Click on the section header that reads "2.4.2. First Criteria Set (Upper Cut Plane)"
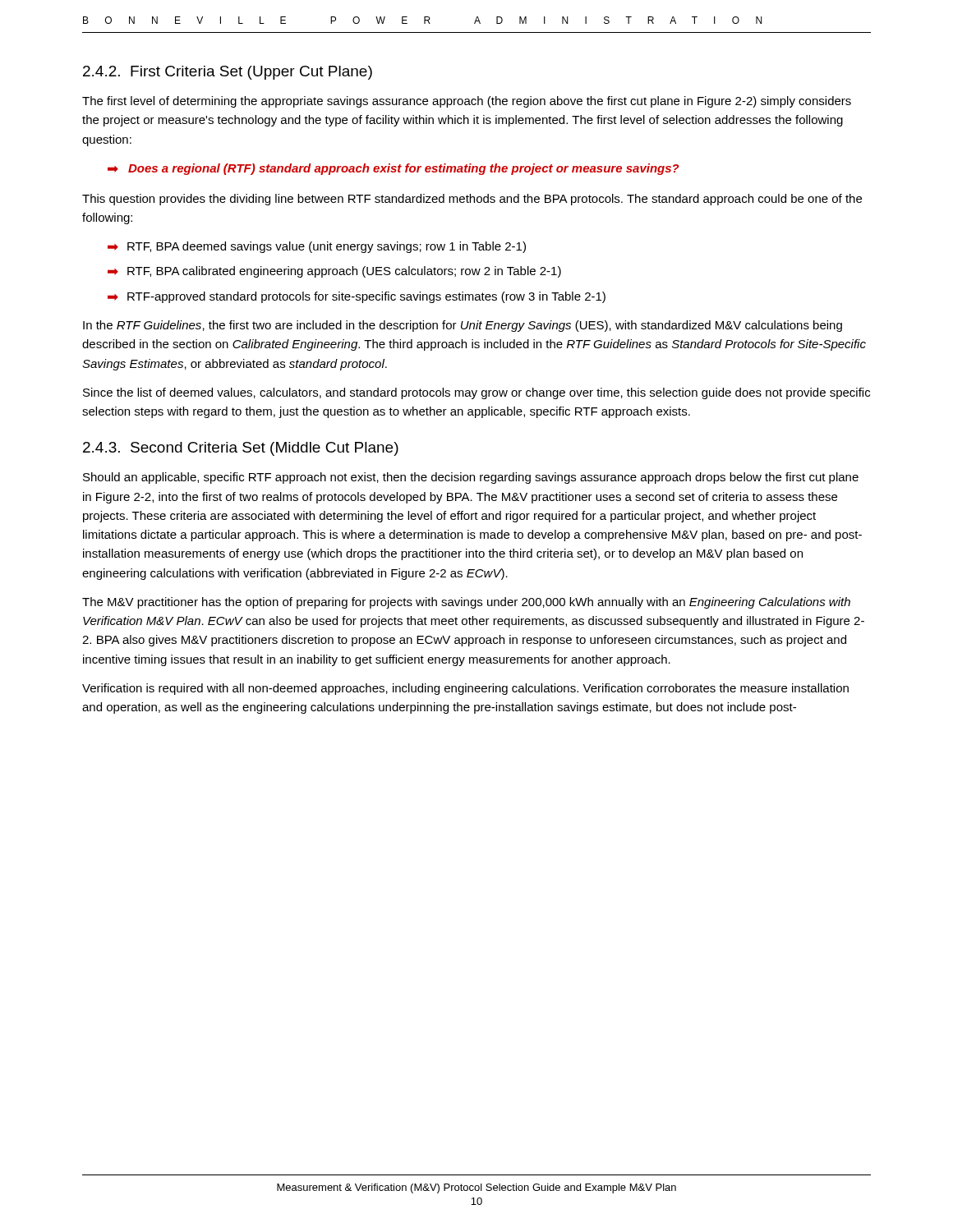953x1232 pixels. coord(227,71)
